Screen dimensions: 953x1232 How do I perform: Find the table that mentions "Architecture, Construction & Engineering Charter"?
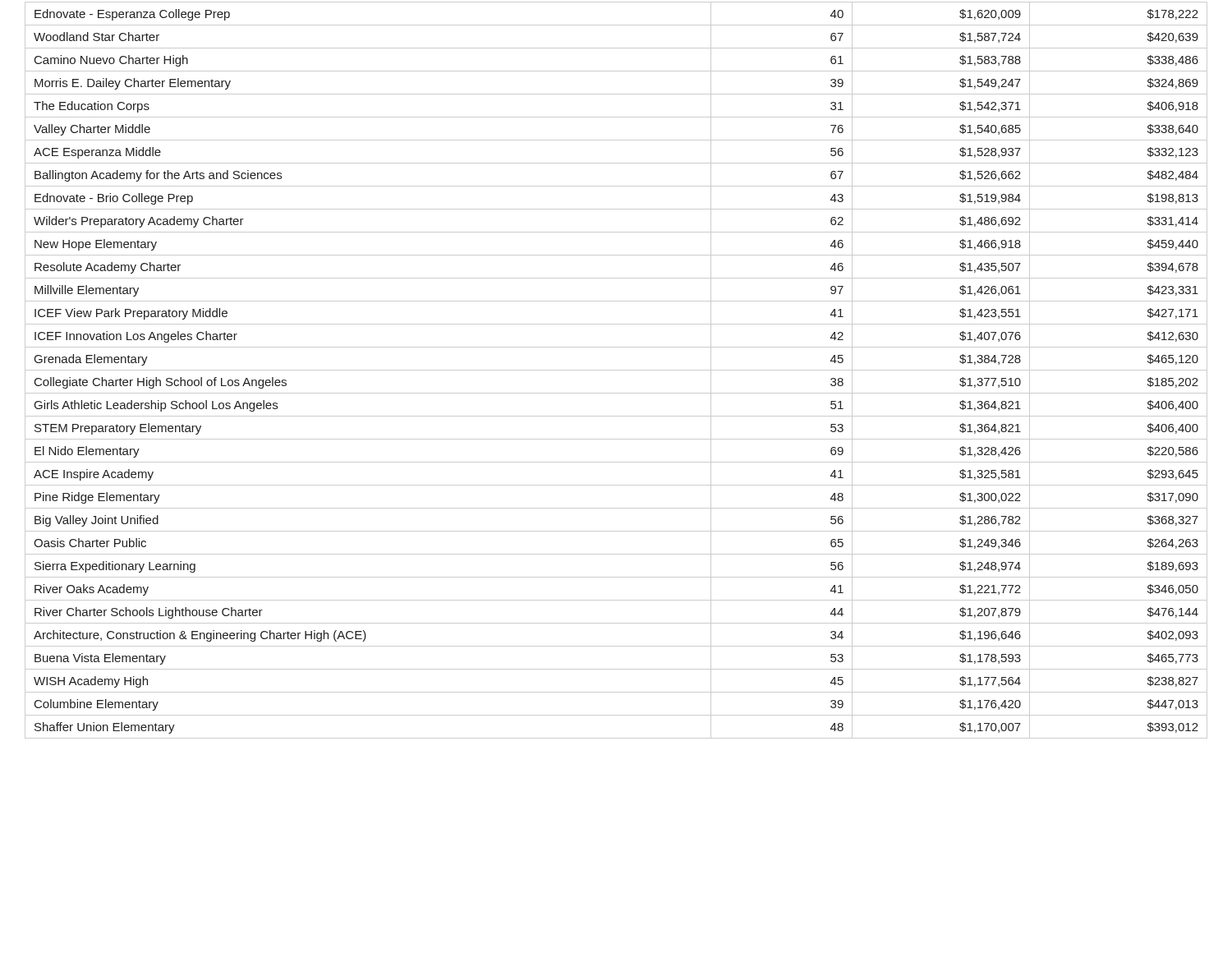click(616, 369)
